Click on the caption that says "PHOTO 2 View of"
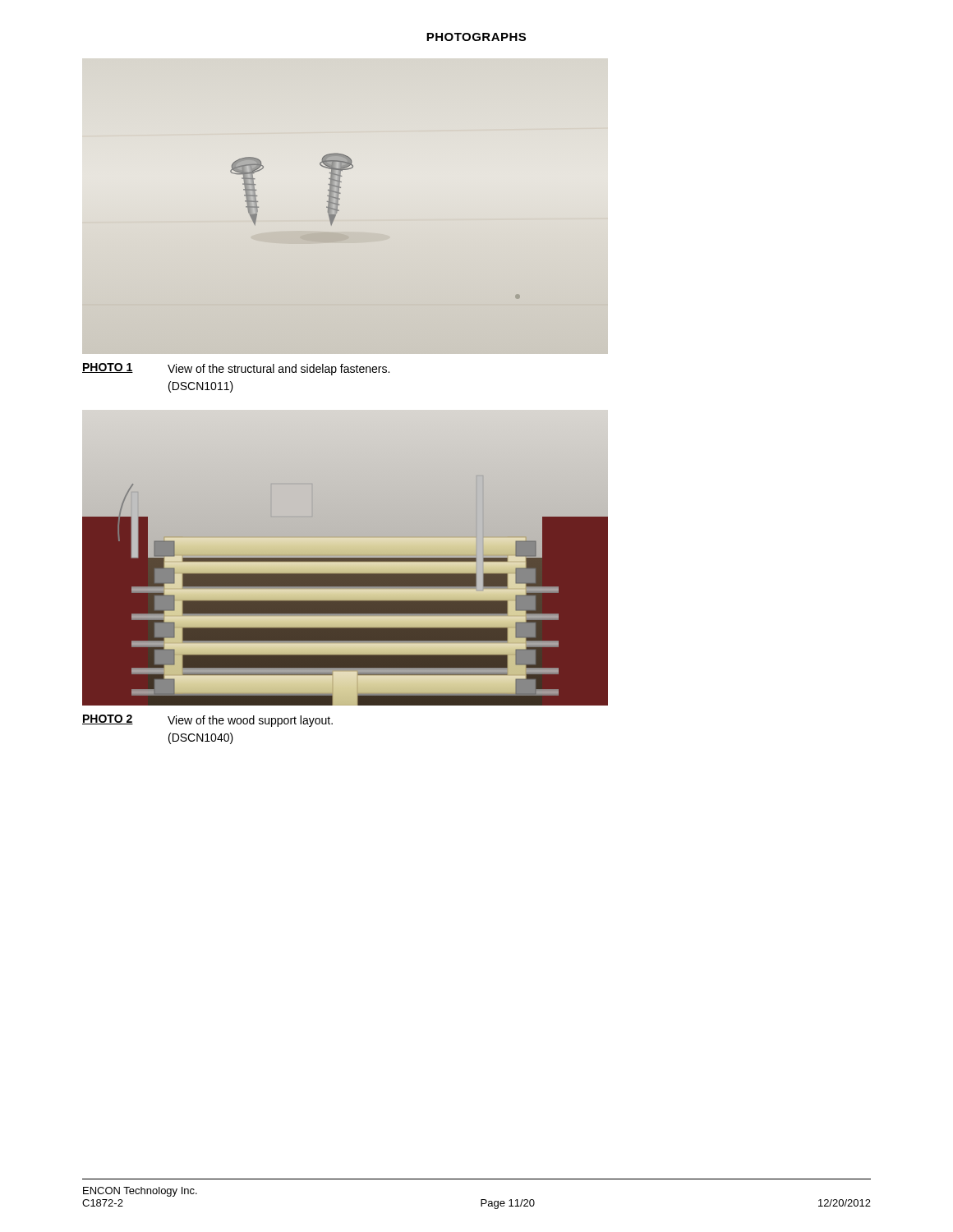The width and height of the screenshot is (953, 1232). tap(208, 729)
